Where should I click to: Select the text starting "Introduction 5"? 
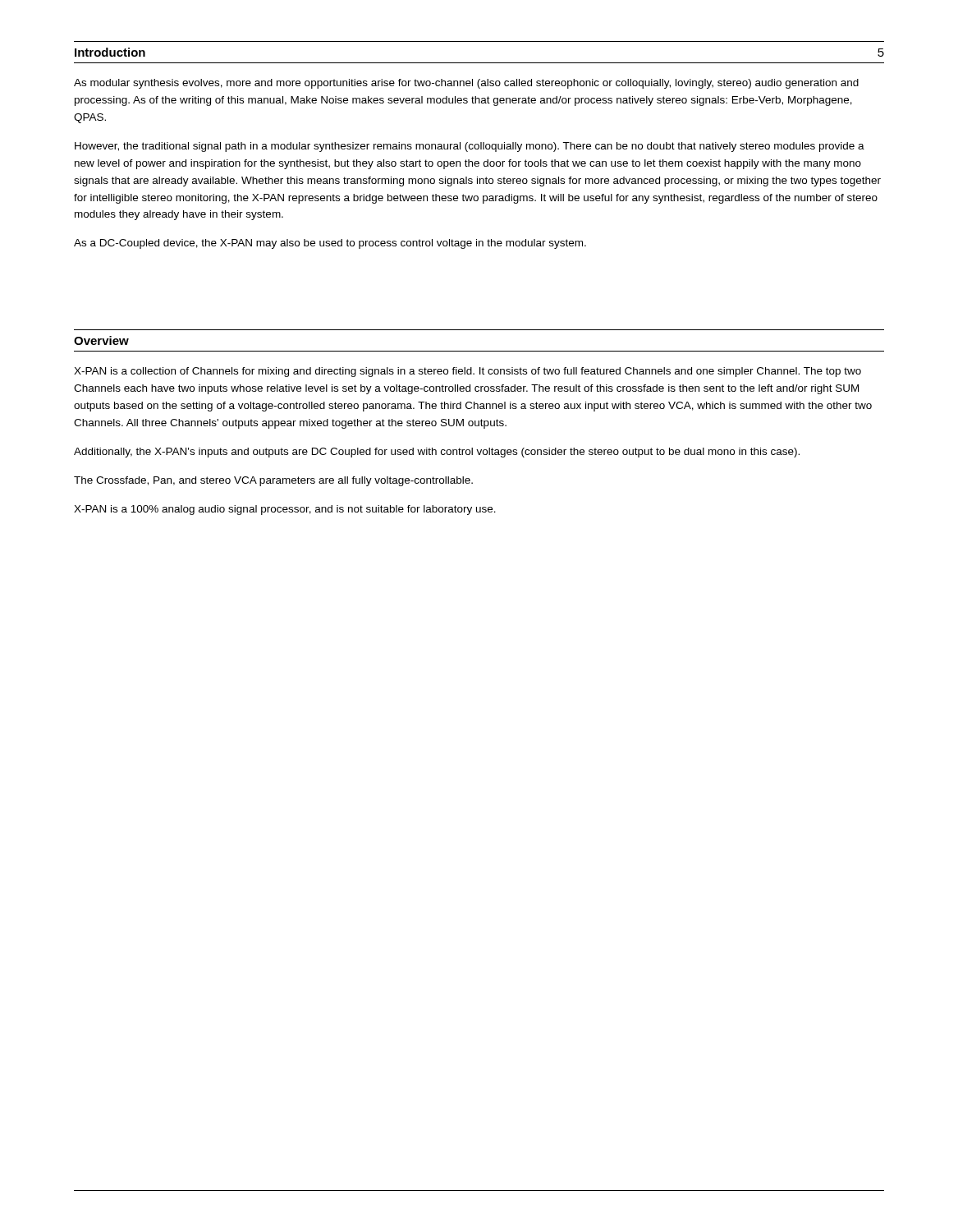(479, 52)
